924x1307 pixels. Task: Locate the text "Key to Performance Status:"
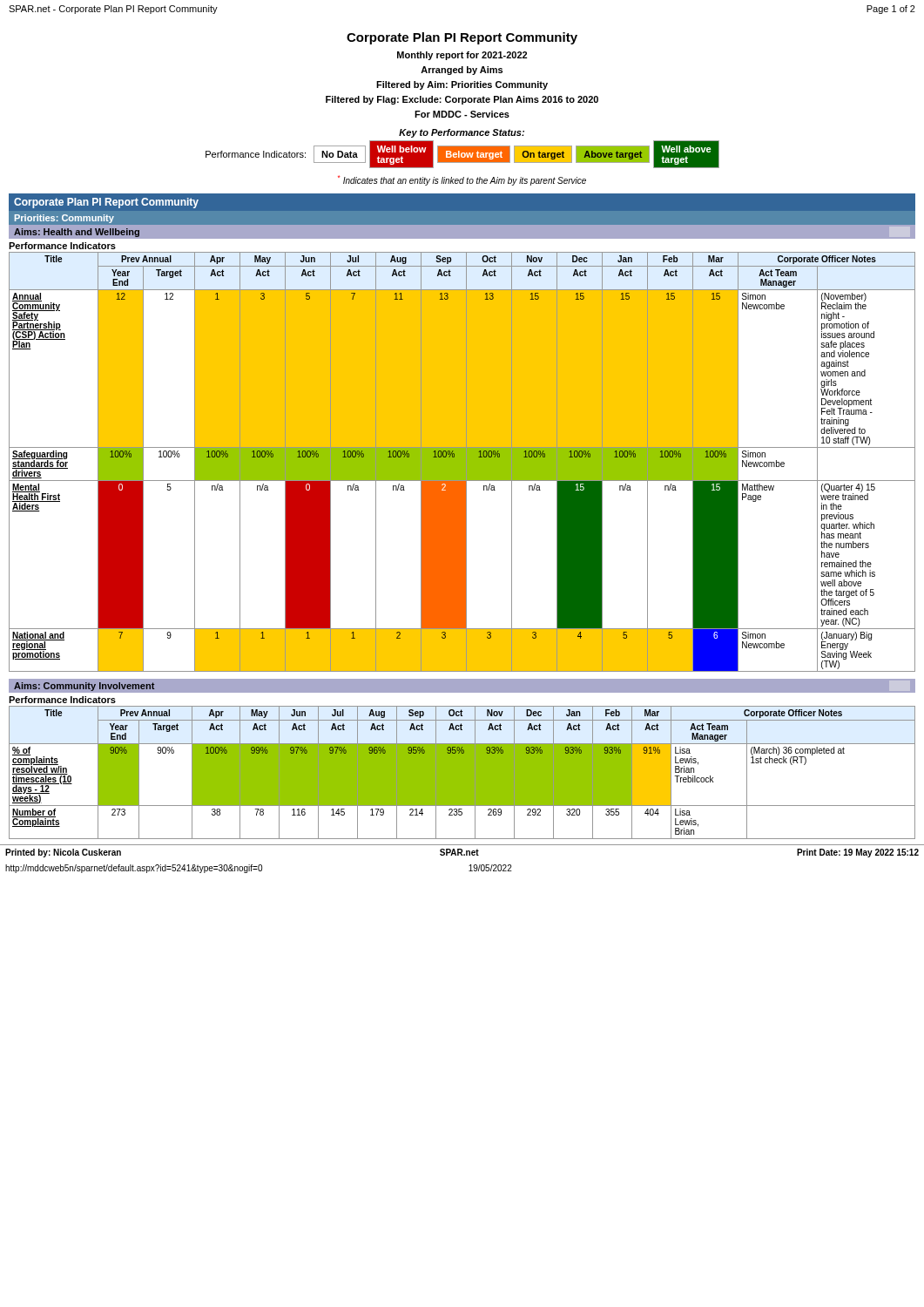462,133
